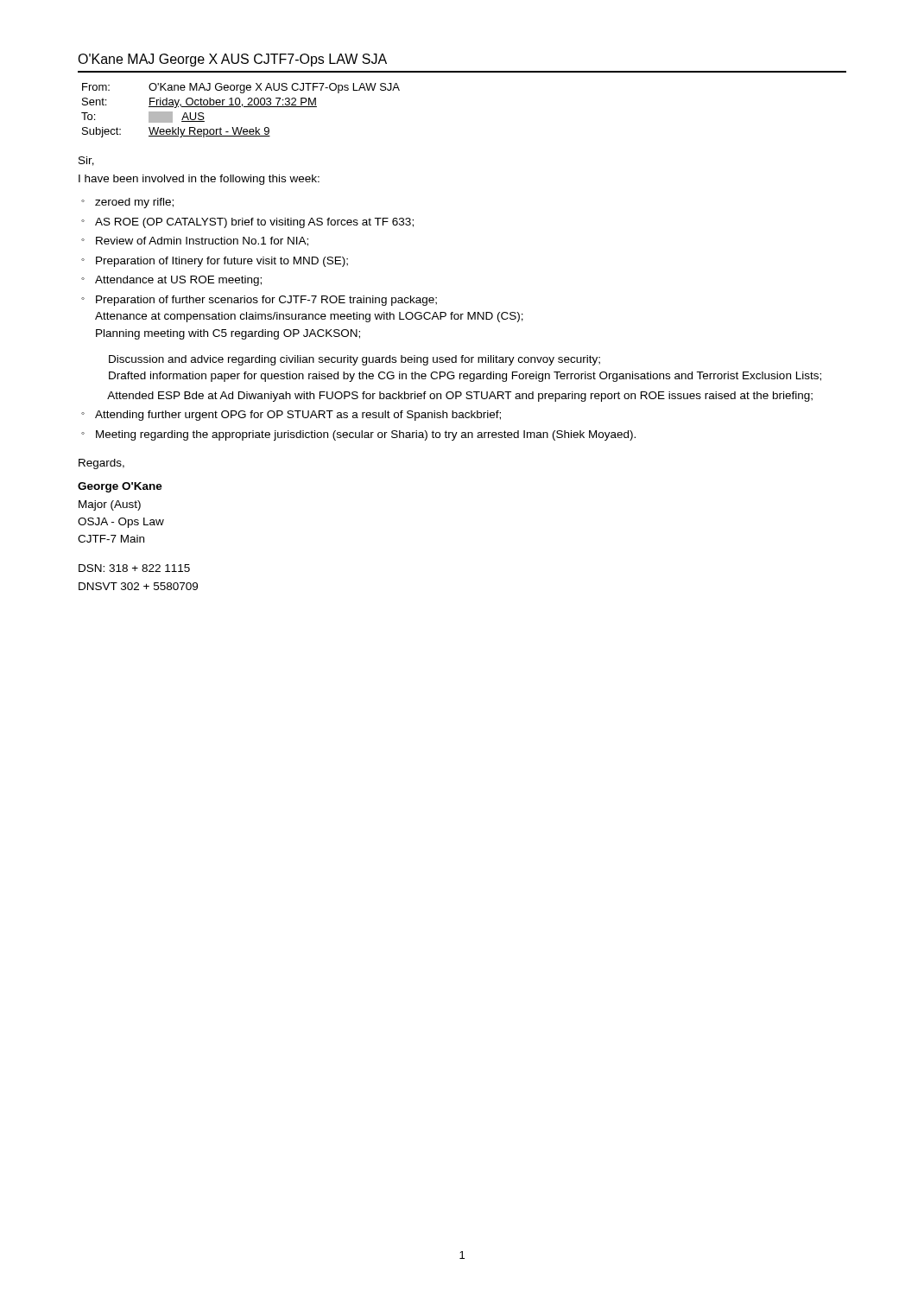The height and width of the screenshot is (1296, 924).
Task: Locate the list item containing "Attending further urgent OPG for OP"
Action: (x=298, y=414)
